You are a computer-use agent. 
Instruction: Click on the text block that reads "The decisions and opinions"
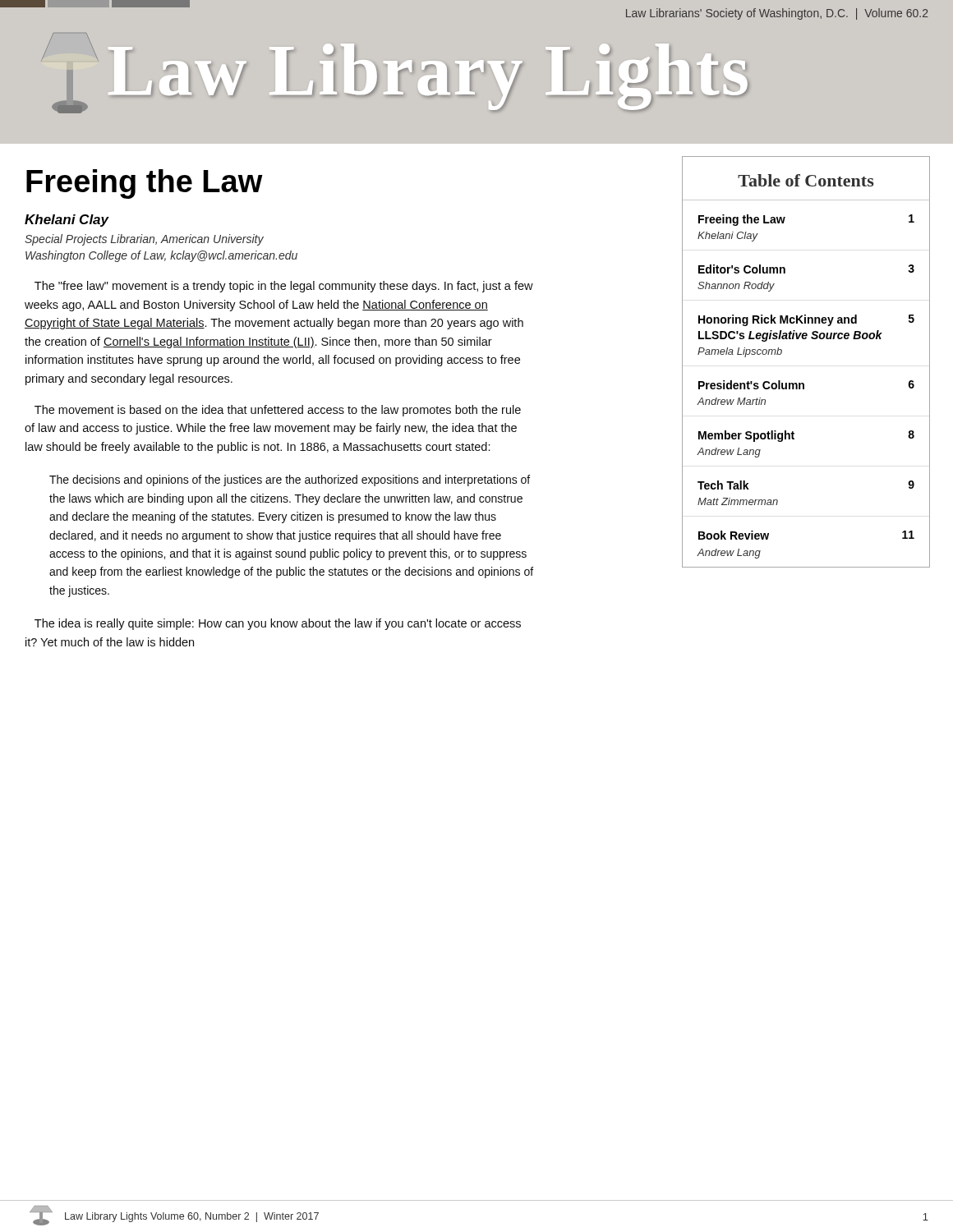coord(291,535)
